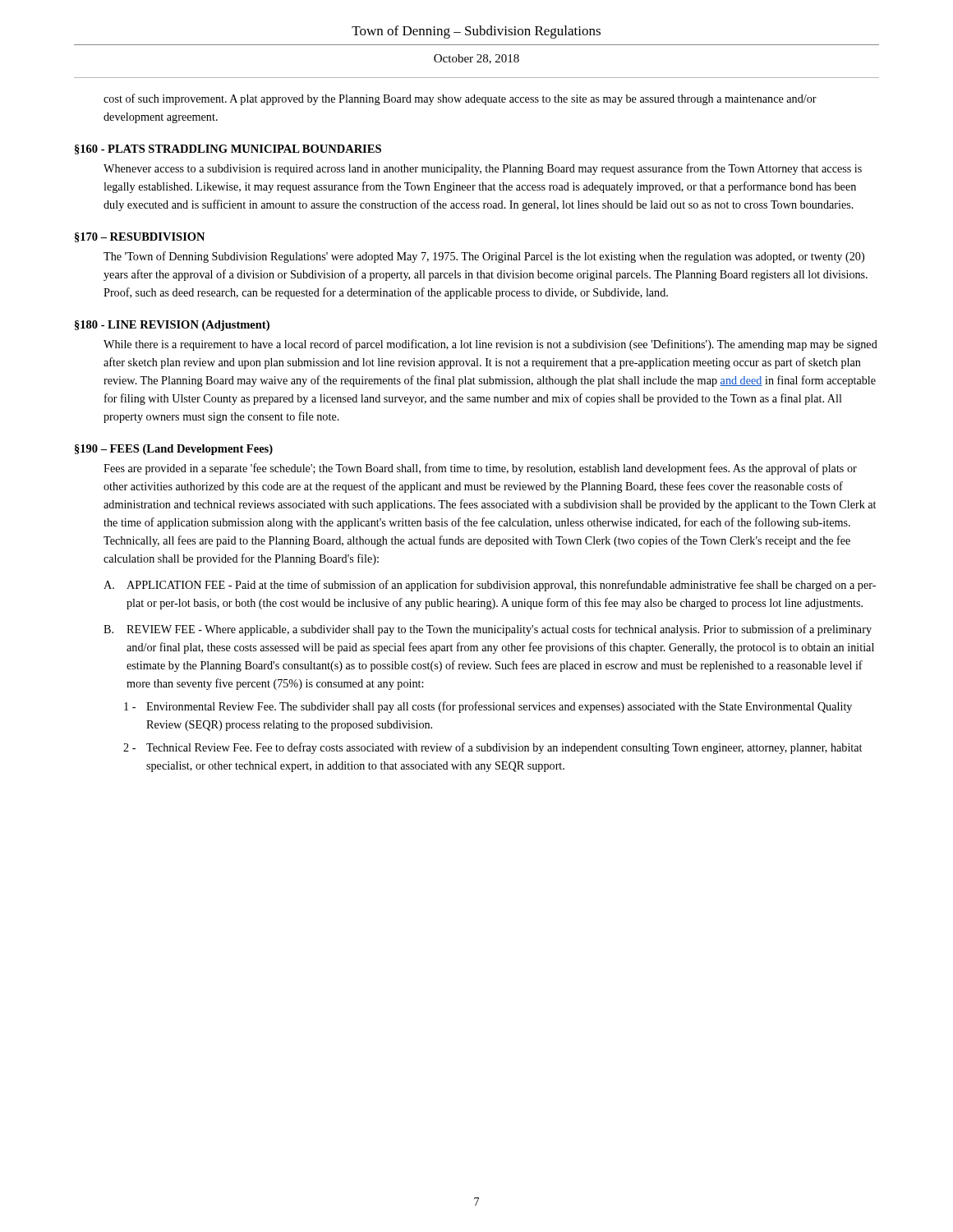Locate the section header that opens with "§190 – FEES"

(x=173, y=448)
